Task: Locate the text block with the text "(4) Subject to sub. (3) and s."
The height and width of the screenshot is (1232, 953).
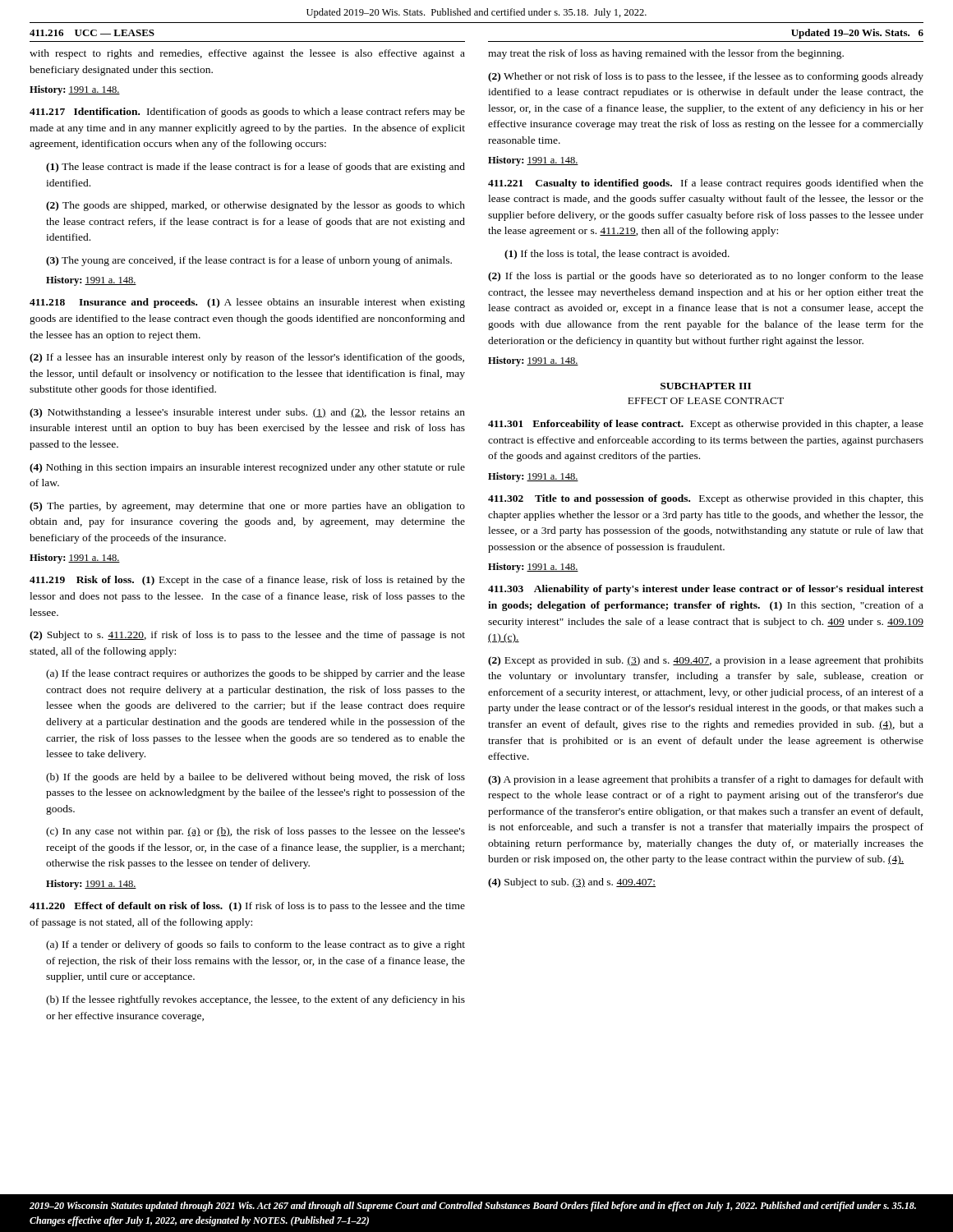Action: point(572,883)
